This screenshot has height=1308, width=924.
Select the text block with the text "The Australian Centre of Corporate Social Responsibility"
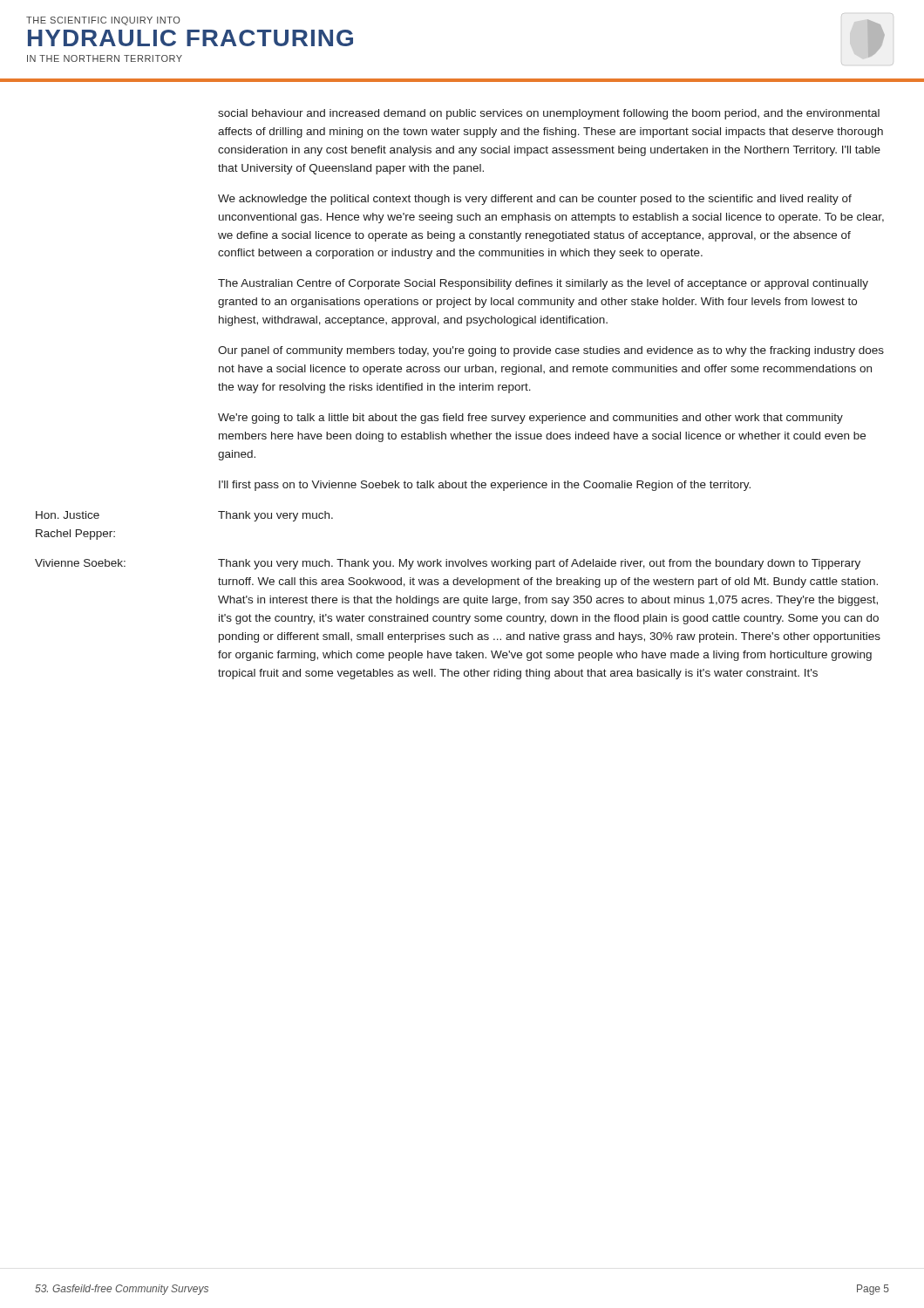(x=543, y=302)
